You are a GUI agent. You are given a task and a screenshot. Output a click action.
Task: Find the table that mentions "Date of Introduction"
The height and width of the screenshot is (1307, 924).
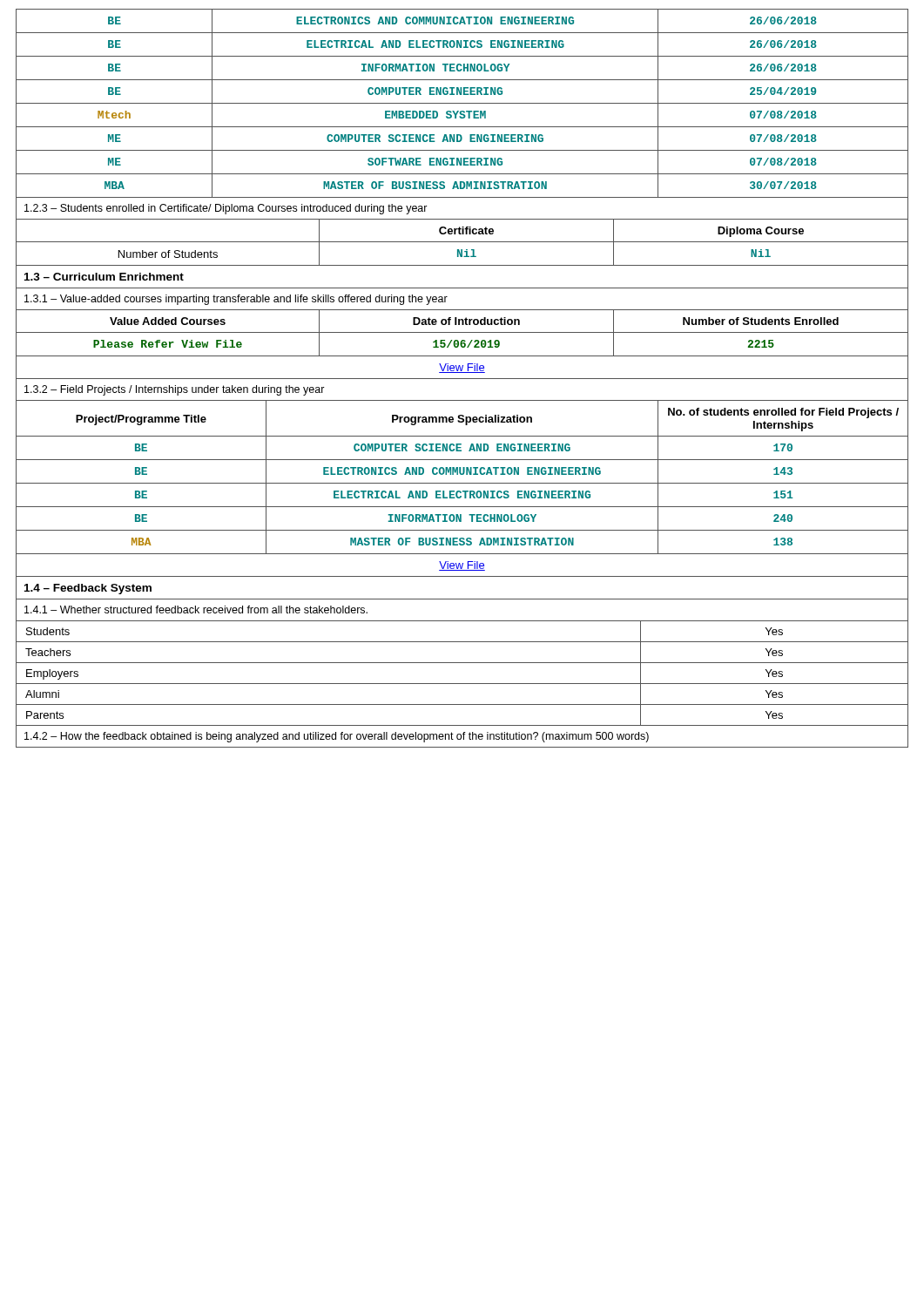click(462, 345)
